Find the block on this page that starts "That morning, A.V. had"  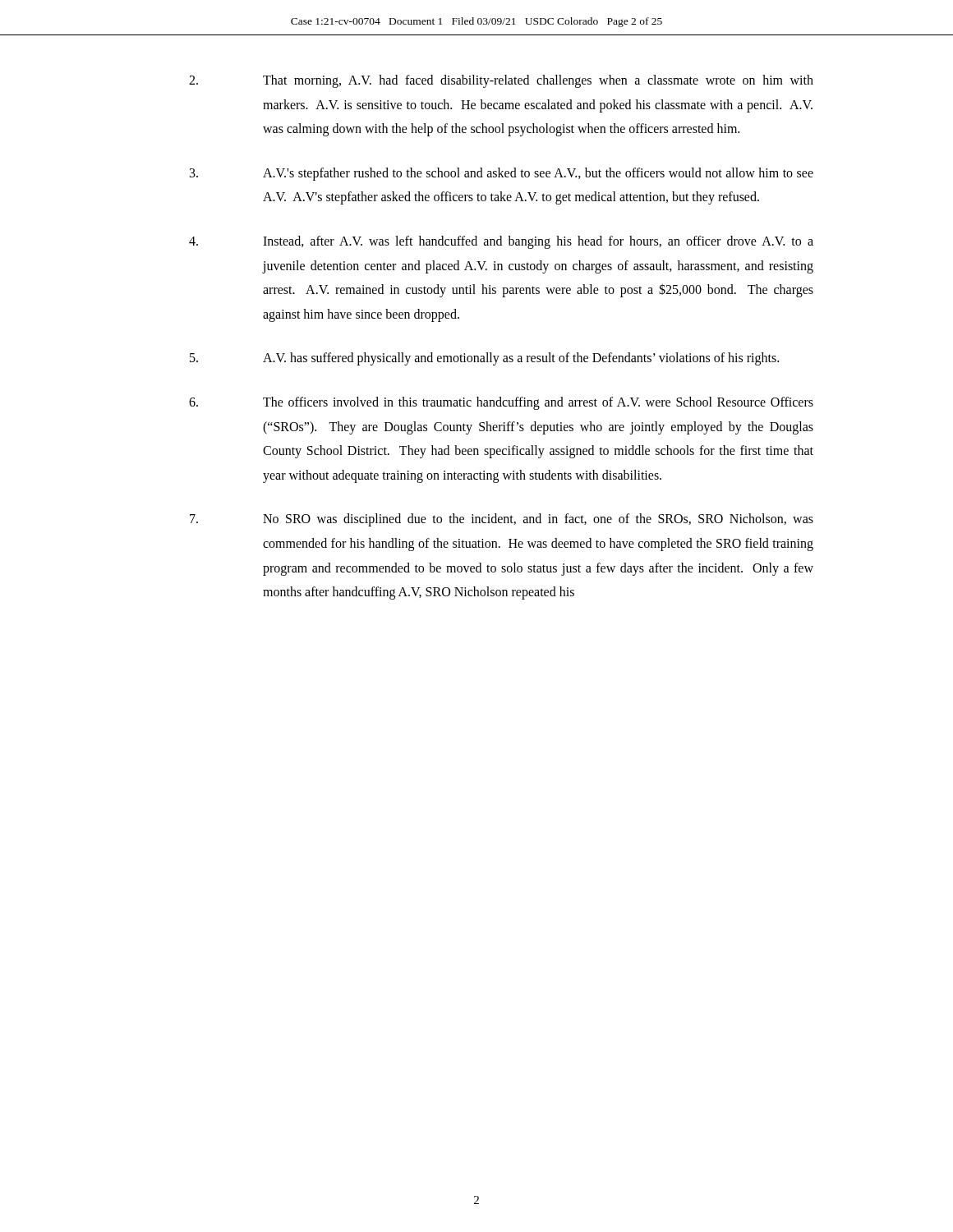pos(476,105)
